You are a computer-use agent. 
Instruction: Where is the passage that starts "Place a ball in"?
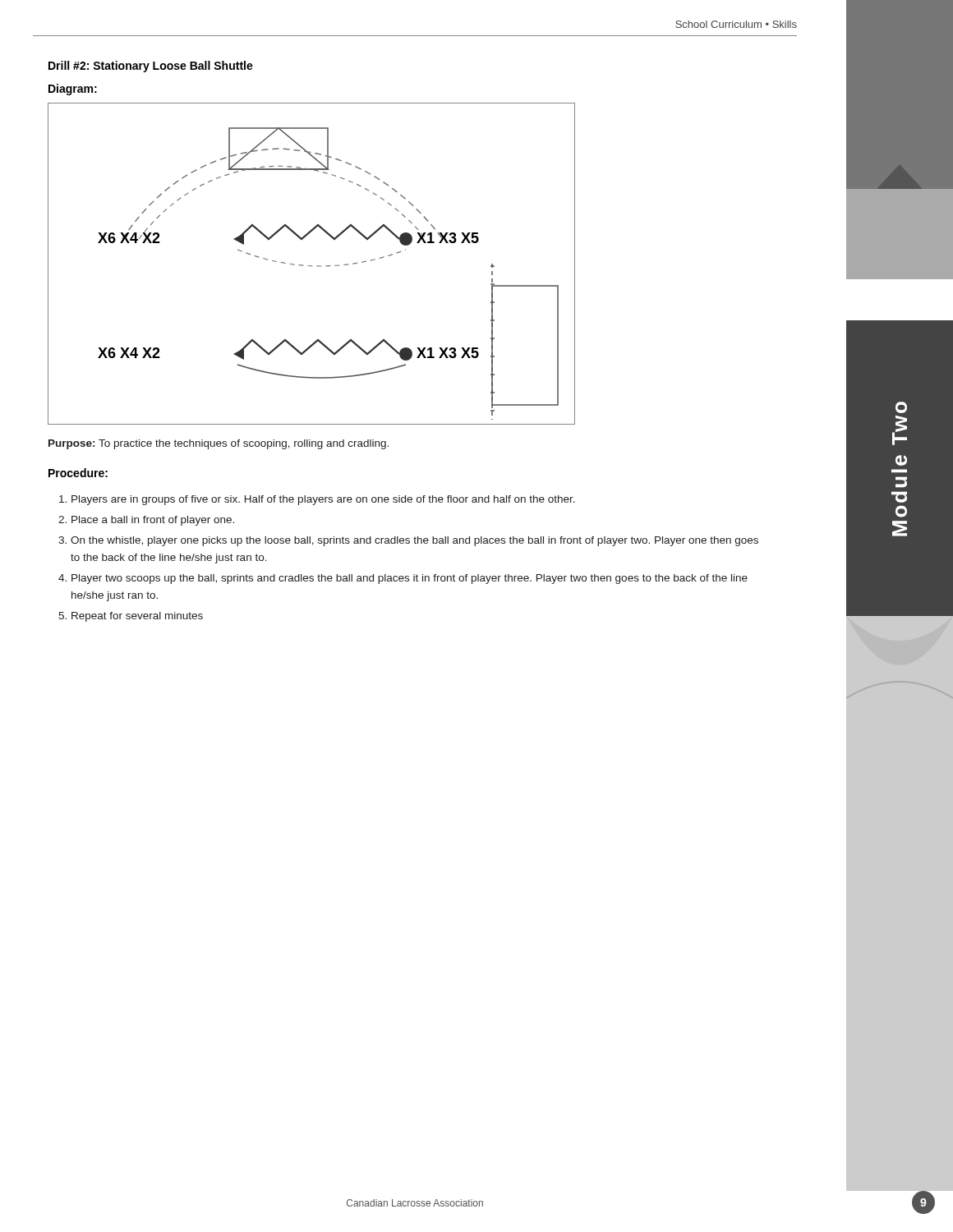pyautogui.click(x=153, y=519)
